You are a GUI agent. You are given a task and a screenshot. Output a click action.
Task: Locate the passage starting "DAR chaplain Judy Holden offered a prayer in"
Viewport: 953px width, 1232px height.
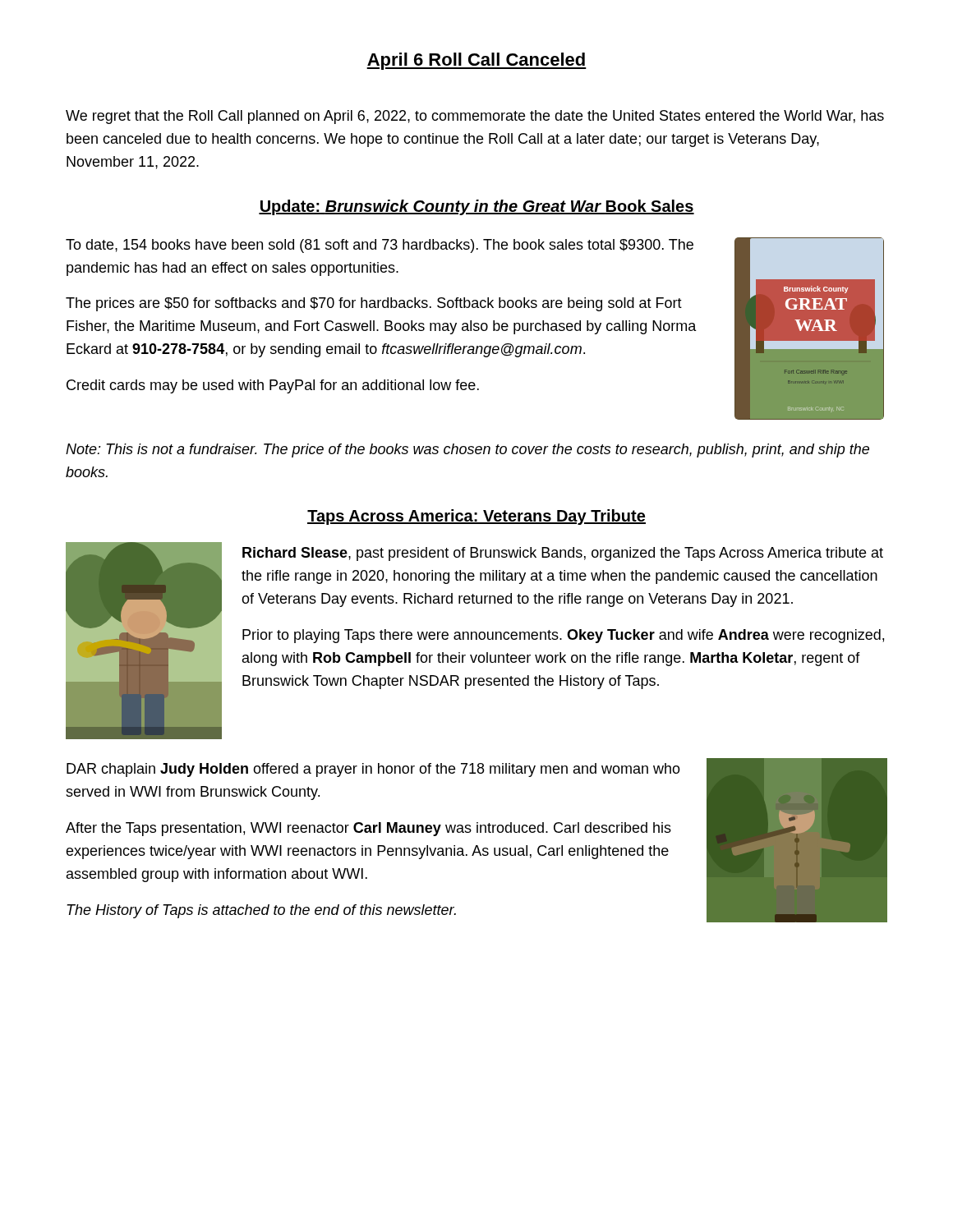pos(373,781)
